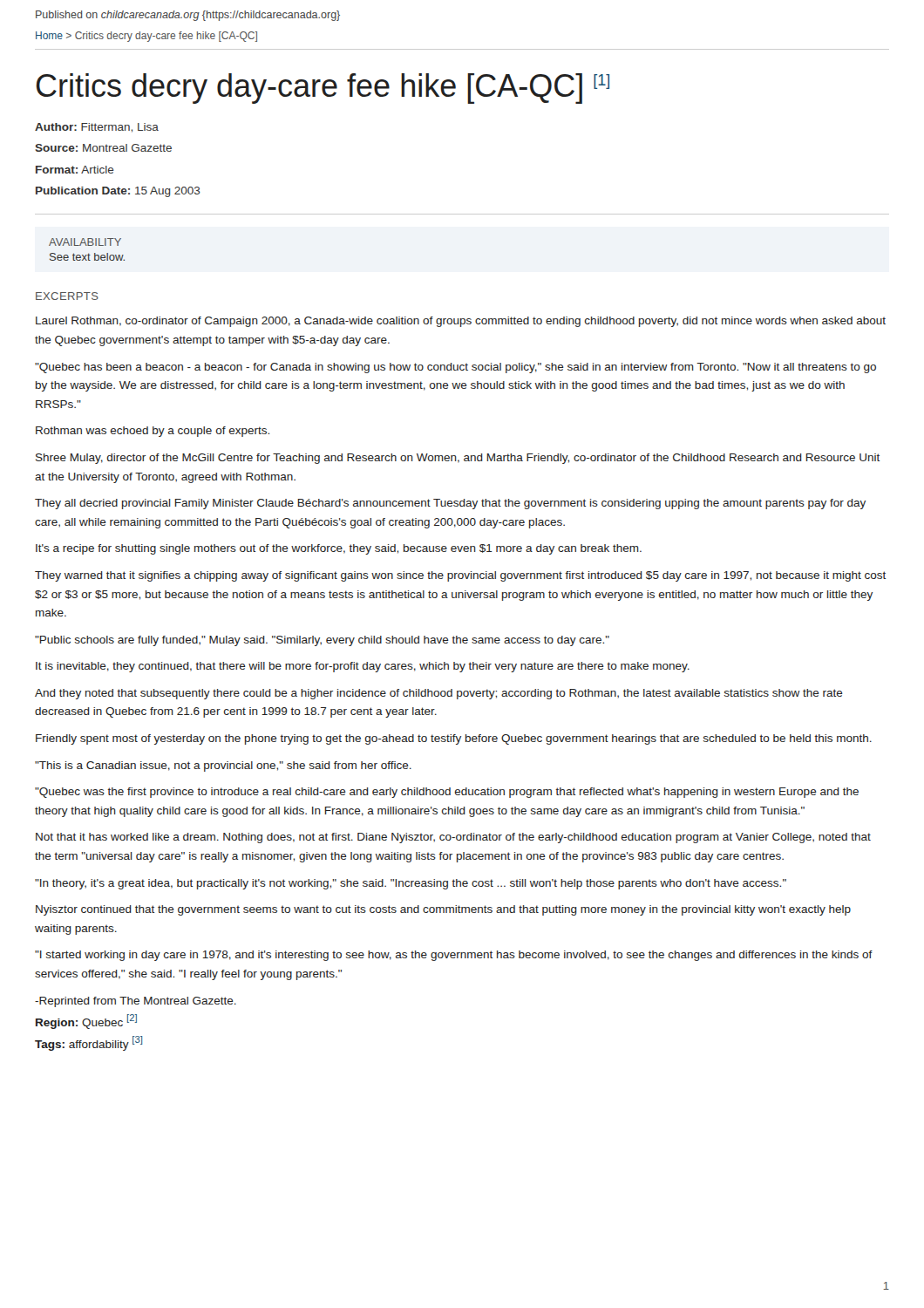Locate the block of text that opens with "Nyisztor continued that the government"
924x1308 pixels.
(x=443, y=919)
